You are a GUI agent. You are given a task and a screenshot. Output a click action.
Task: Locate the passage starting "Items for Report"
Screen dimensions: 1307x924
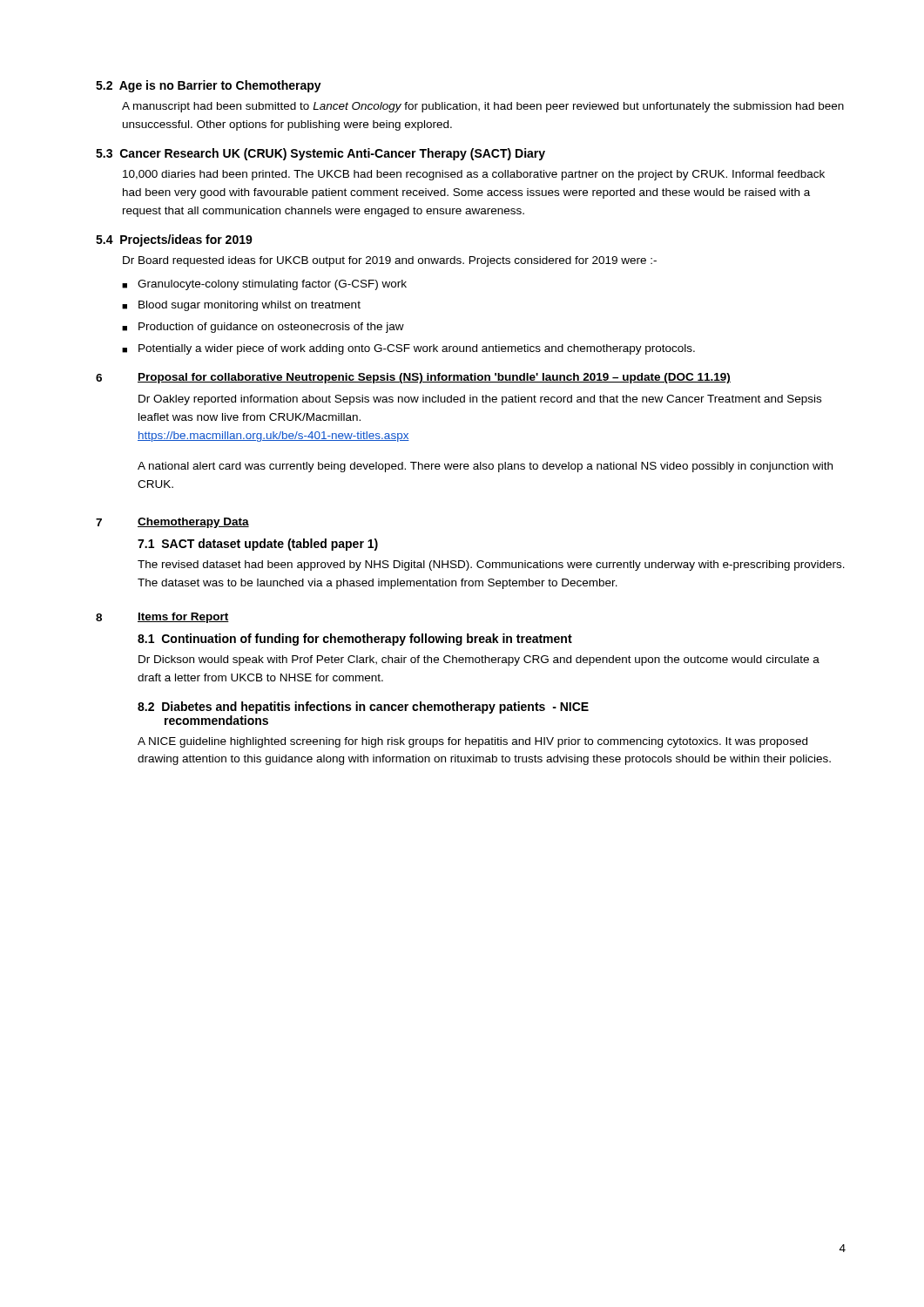point(183,616)
